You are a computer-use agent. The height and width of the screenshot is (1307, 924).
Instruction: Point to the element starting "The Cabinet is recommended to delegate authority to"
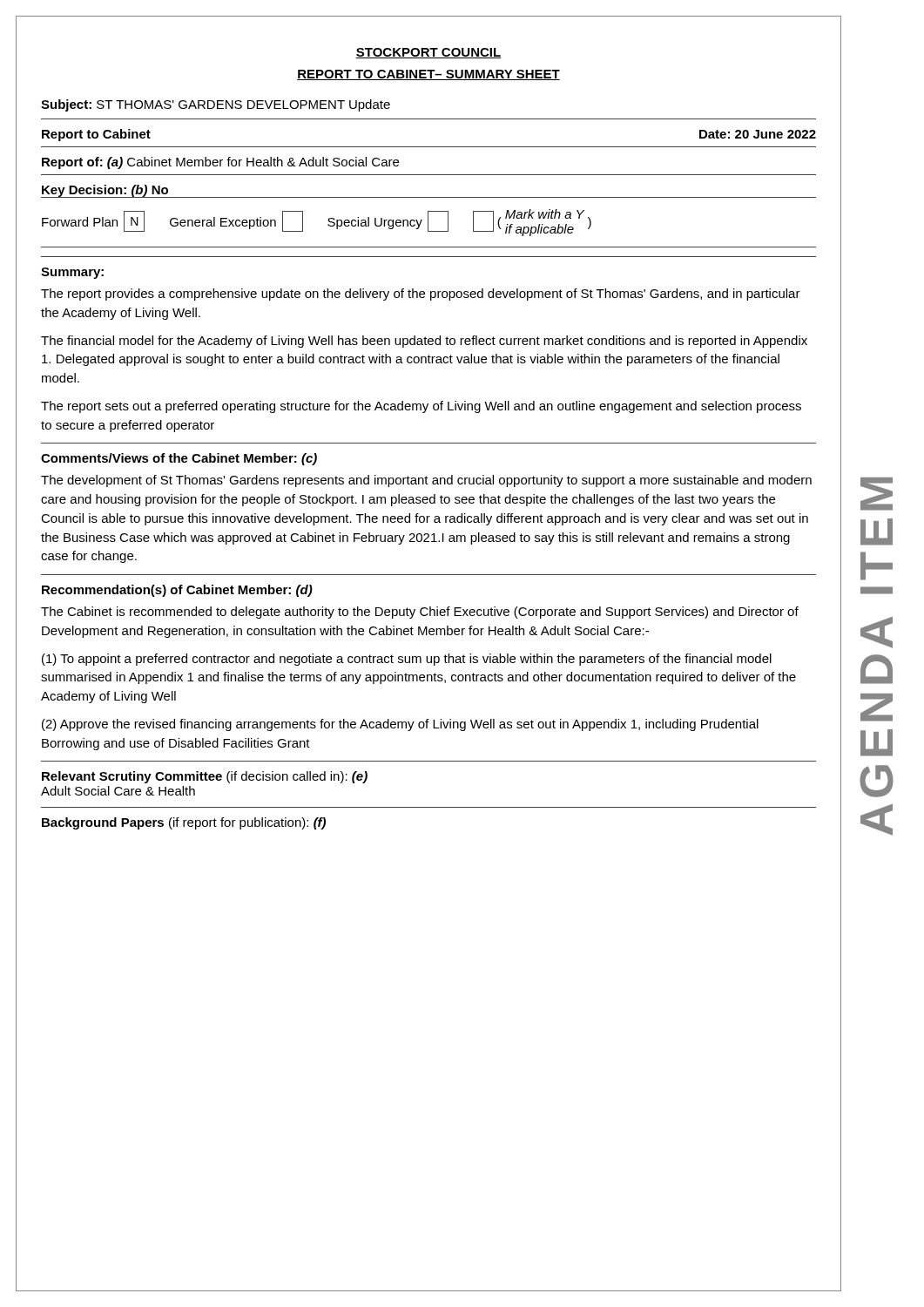(428, 677)
